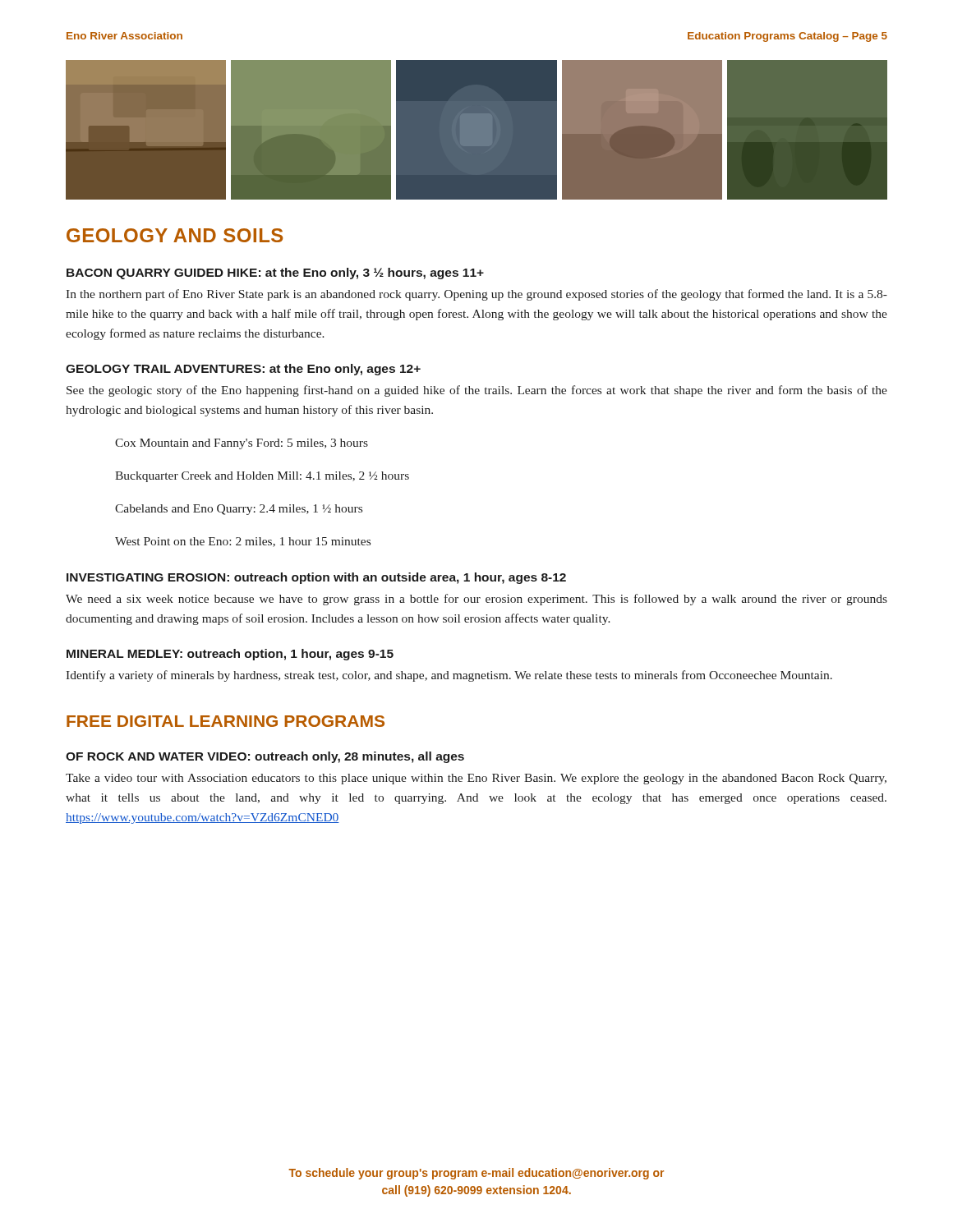Image resolution: width=953 pixels, height=1232 pixels.
Task: Click the passage that begins "Take a video"
Action: click(x=476, y=797)
